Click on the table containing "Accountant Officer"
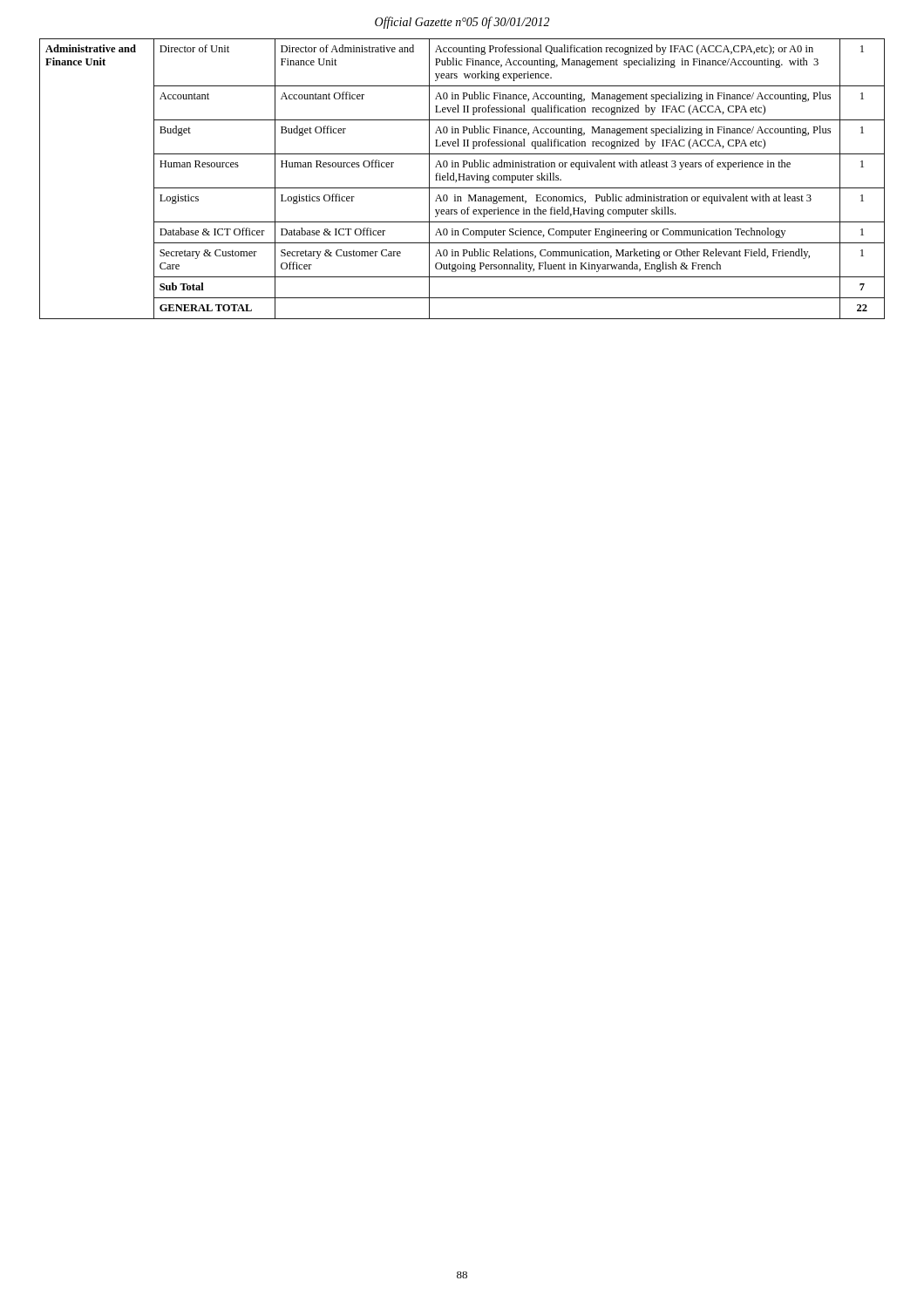 pos(462,179)
